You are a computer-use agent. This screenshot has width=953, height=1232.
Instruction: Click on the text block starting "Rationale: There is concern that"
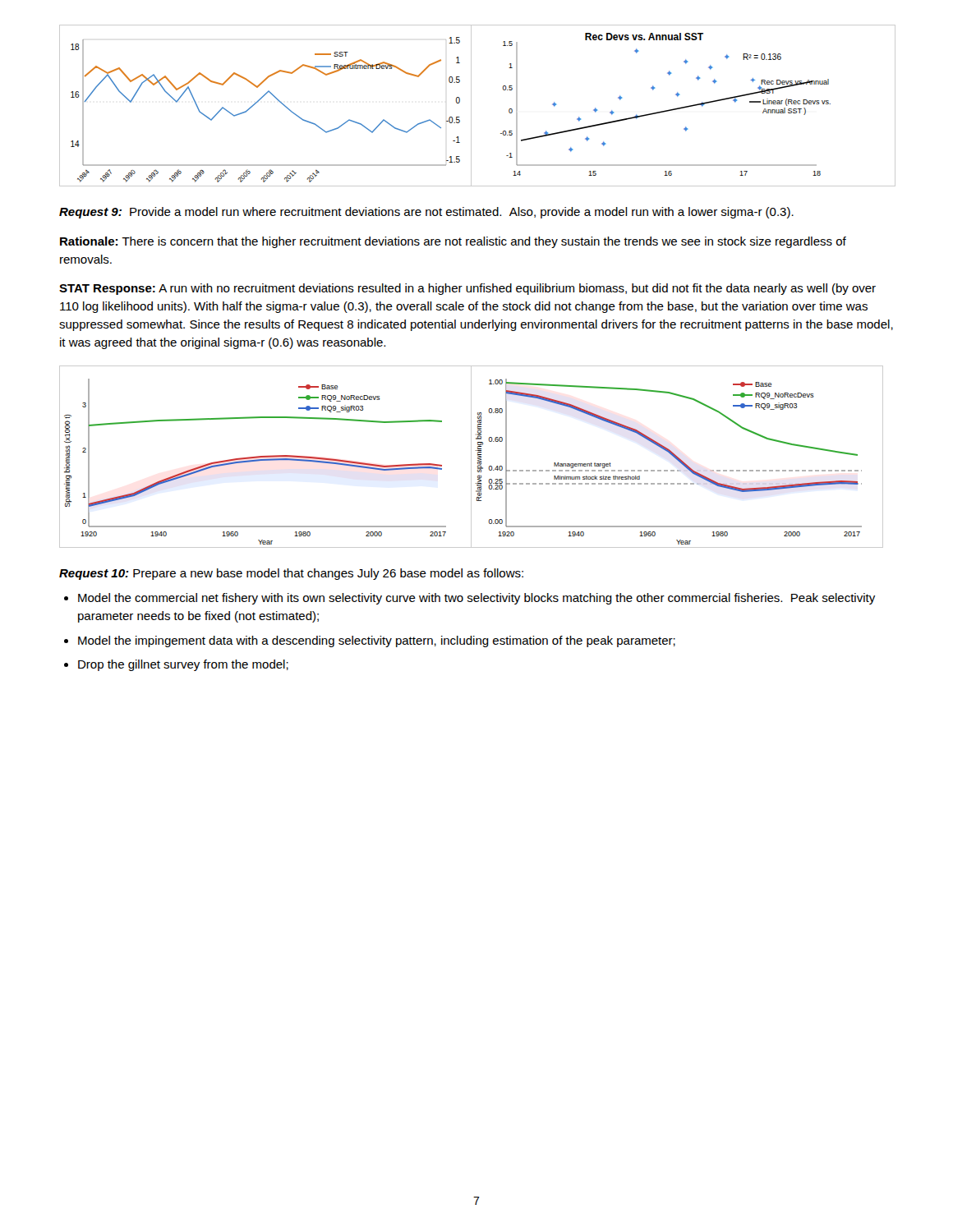click(x=453, y=250)
